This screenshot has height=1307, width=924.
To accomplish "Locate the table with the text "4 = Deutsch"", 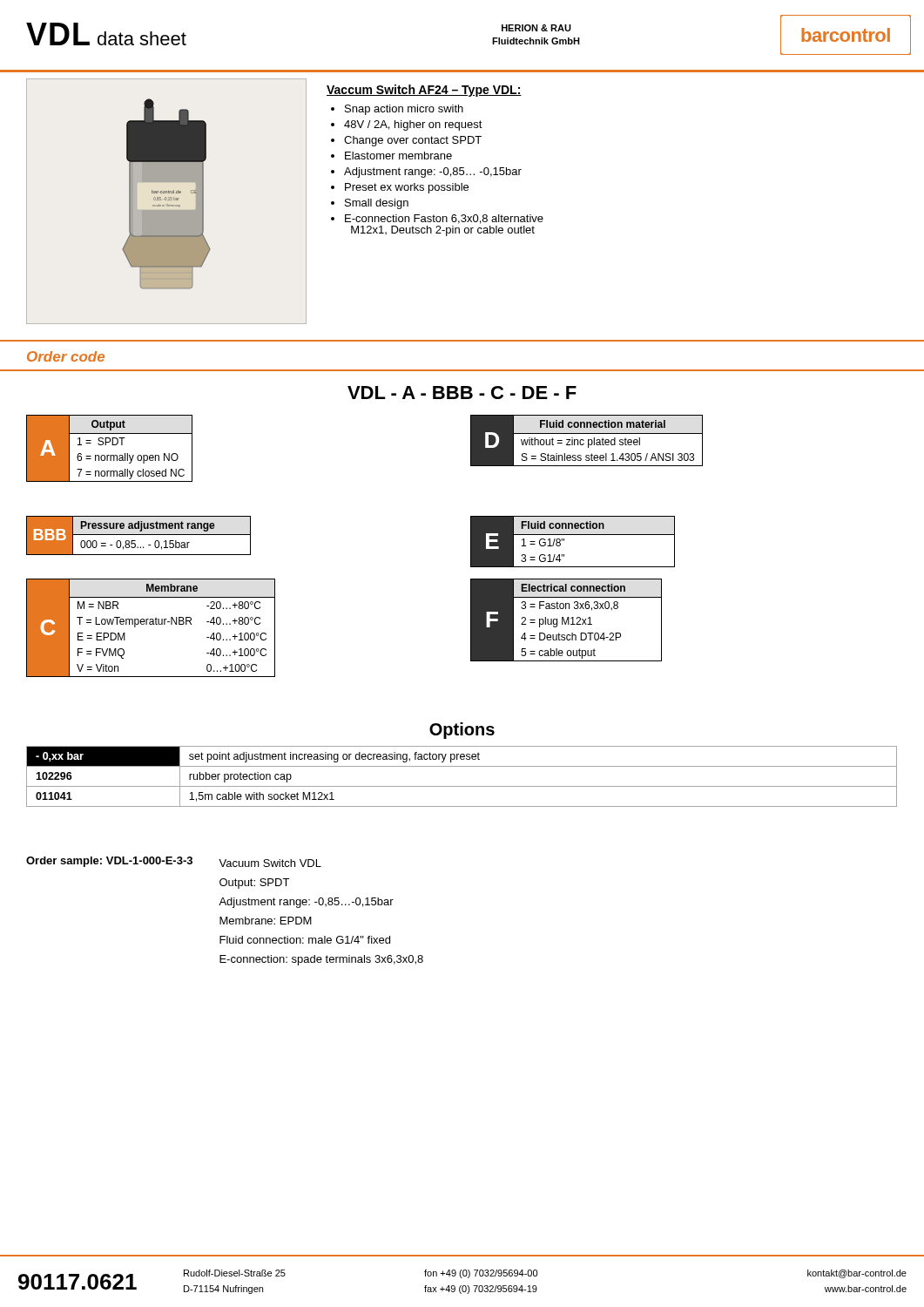I will click(x=566, y=620).
